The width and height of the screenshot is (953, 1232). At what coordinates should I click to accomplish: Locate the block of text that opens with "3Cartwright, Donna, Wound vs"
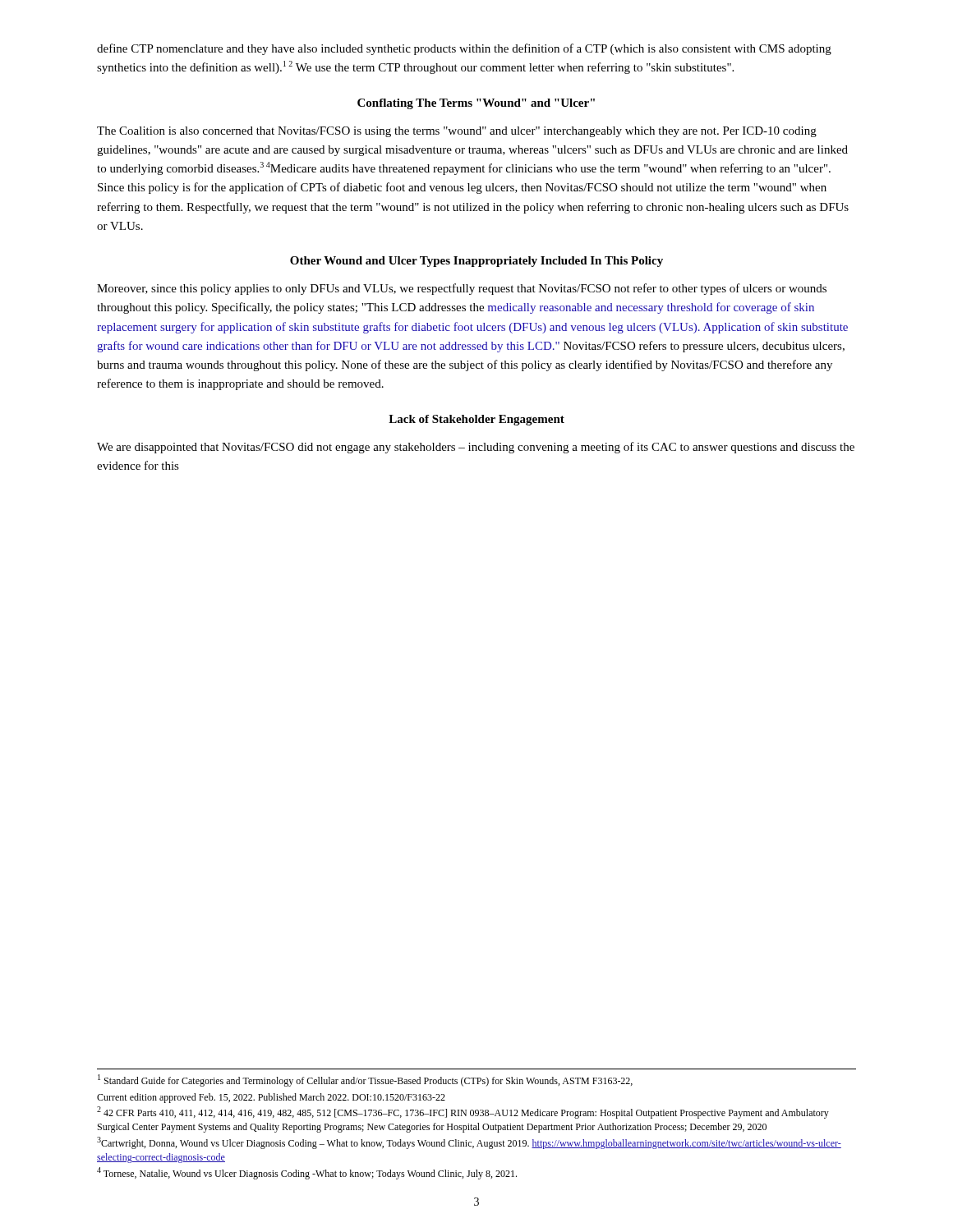click(469, 1150)
